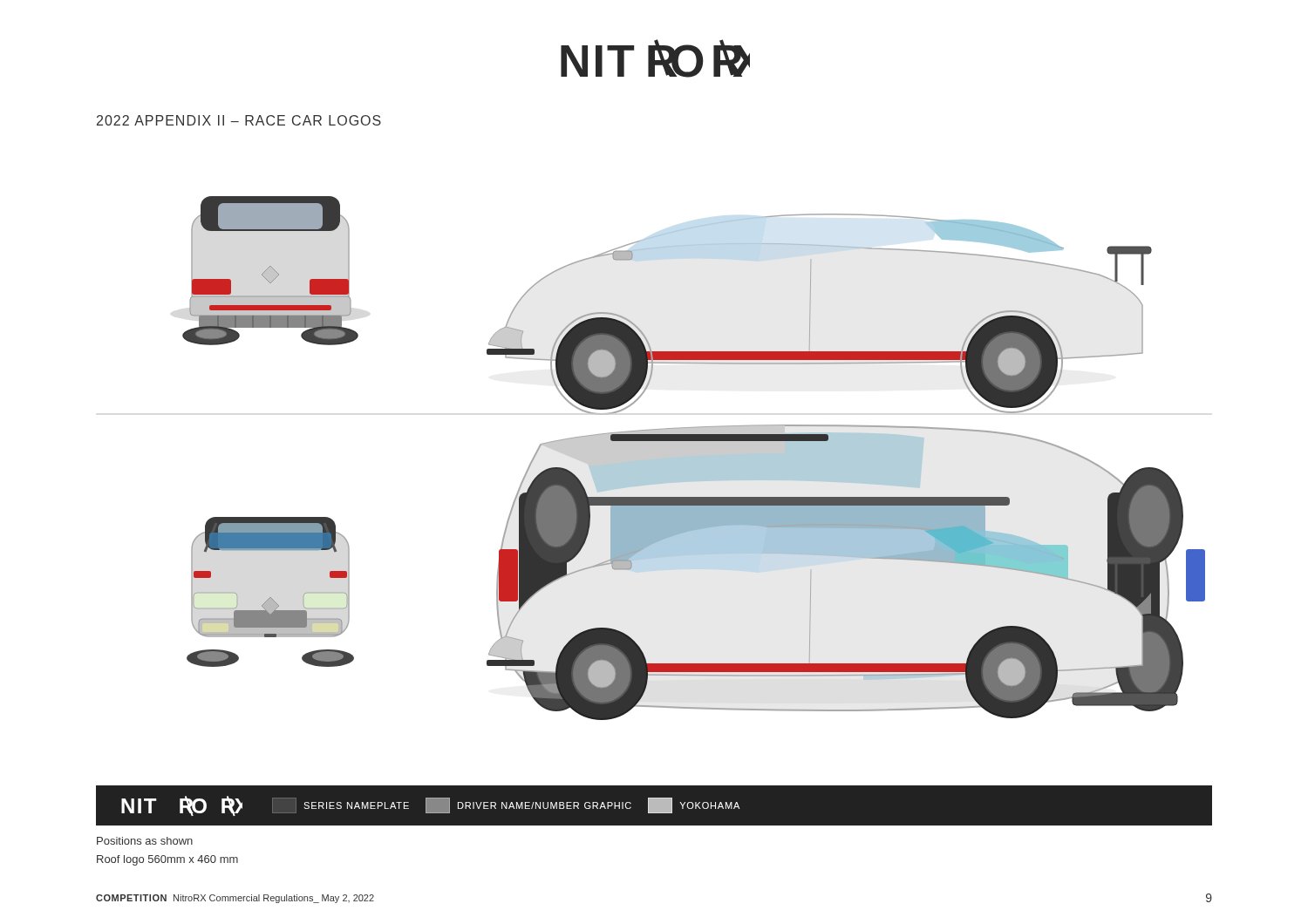
Task: Select the infographic
Action: coord(654,805)
